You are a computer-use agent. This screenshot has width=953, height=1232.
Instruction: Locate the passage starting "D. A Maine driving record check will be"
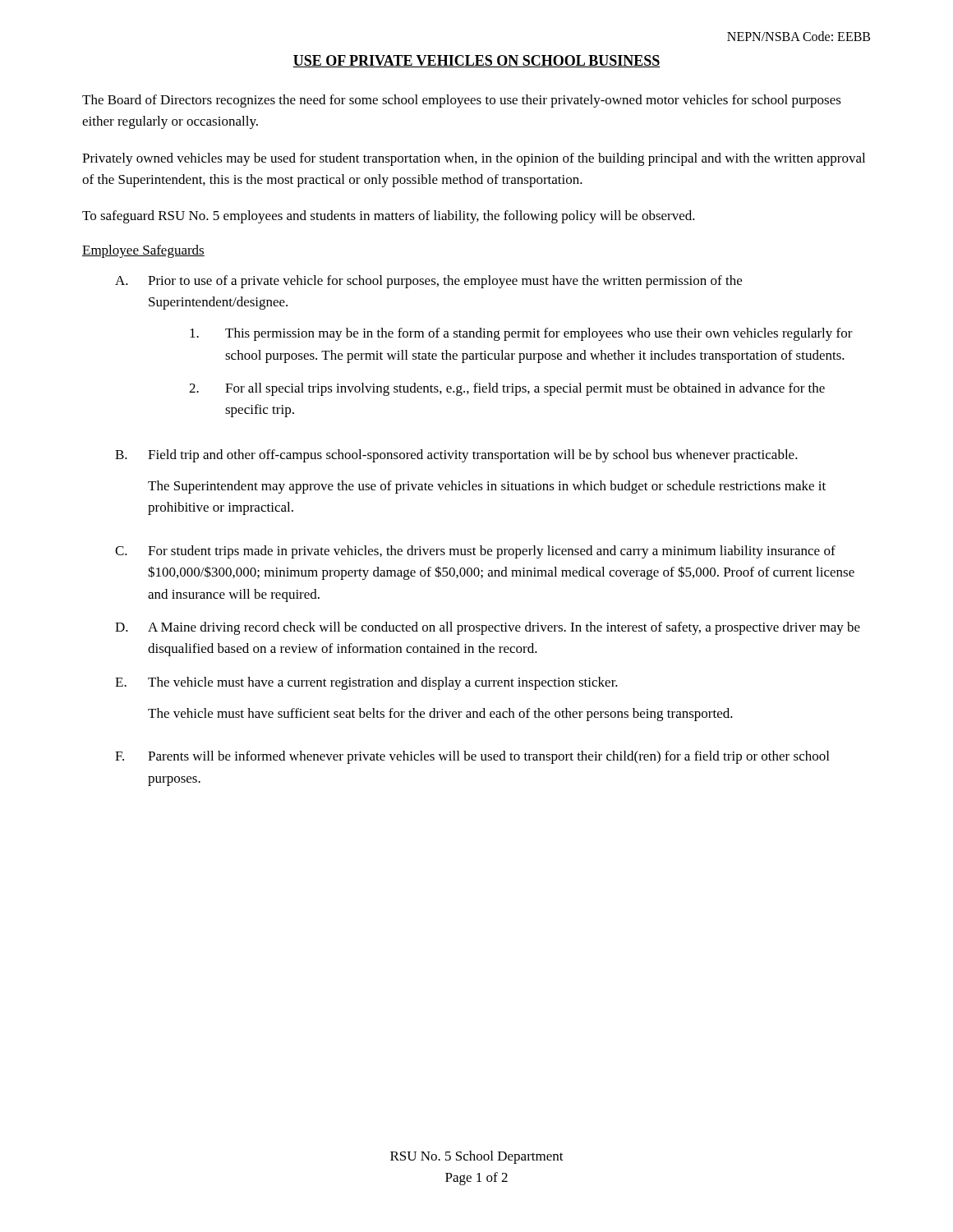(493, 638)
